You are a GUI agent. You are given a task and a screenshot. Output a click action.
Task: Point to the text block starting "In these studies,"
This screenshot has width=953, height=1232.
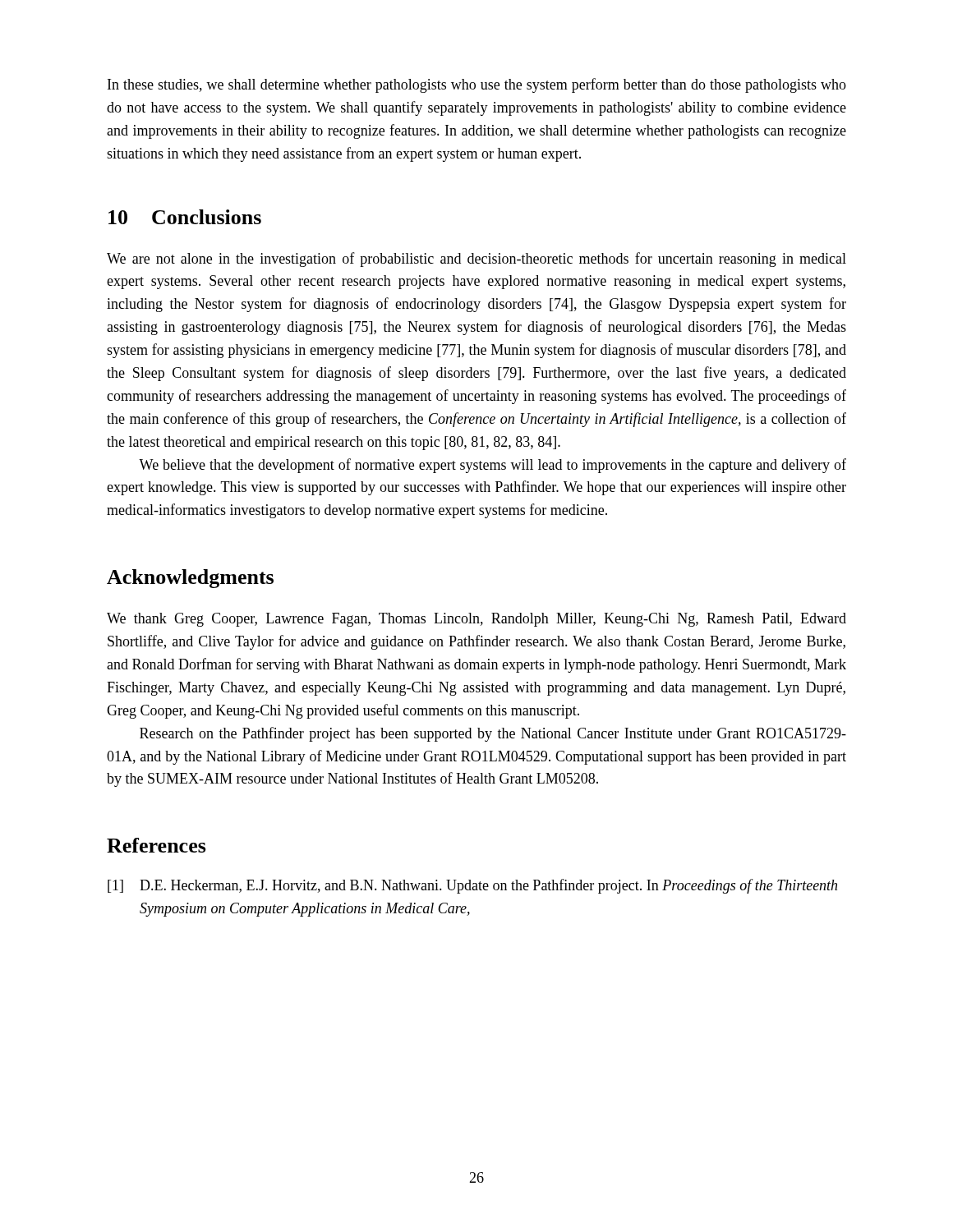pyautogui.click(x=476, y=120)
